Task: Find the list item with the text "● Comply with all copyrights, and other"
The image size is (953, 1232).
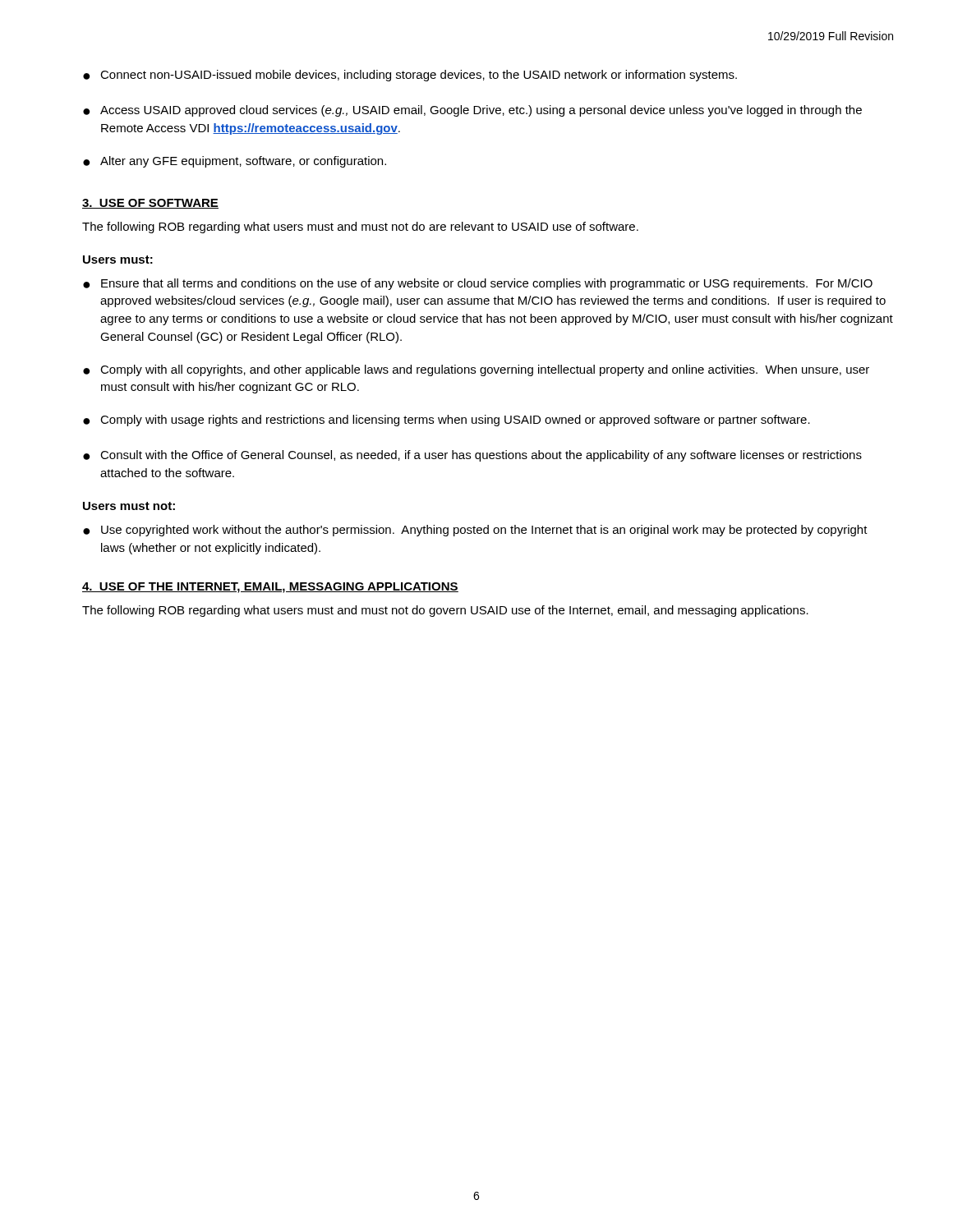Action: (x=488, y=378)
